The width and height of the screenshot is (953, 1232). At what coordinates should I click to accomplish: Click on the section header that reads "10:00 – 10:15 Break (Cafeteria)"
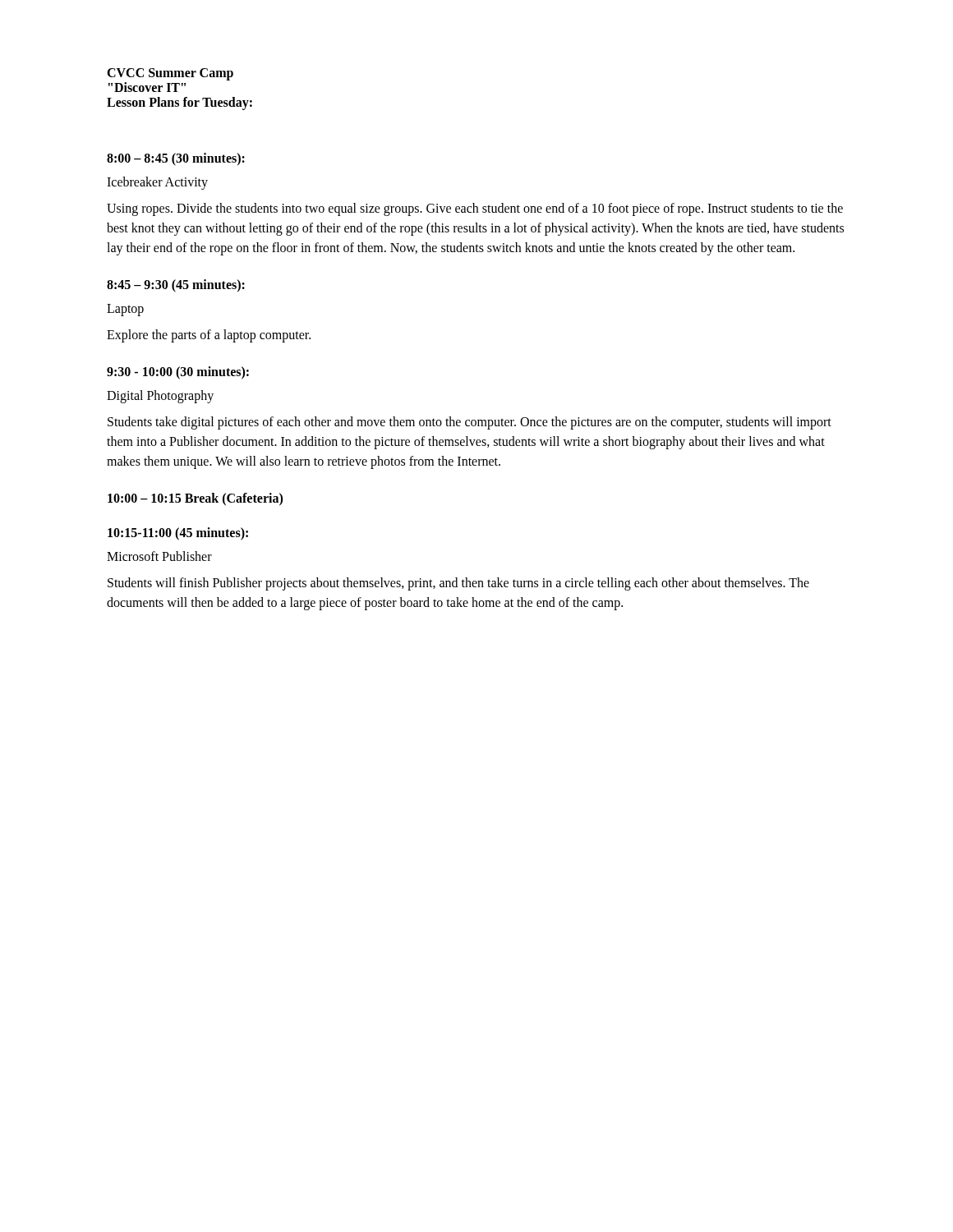pyautogui.click(x=195, y=498)
